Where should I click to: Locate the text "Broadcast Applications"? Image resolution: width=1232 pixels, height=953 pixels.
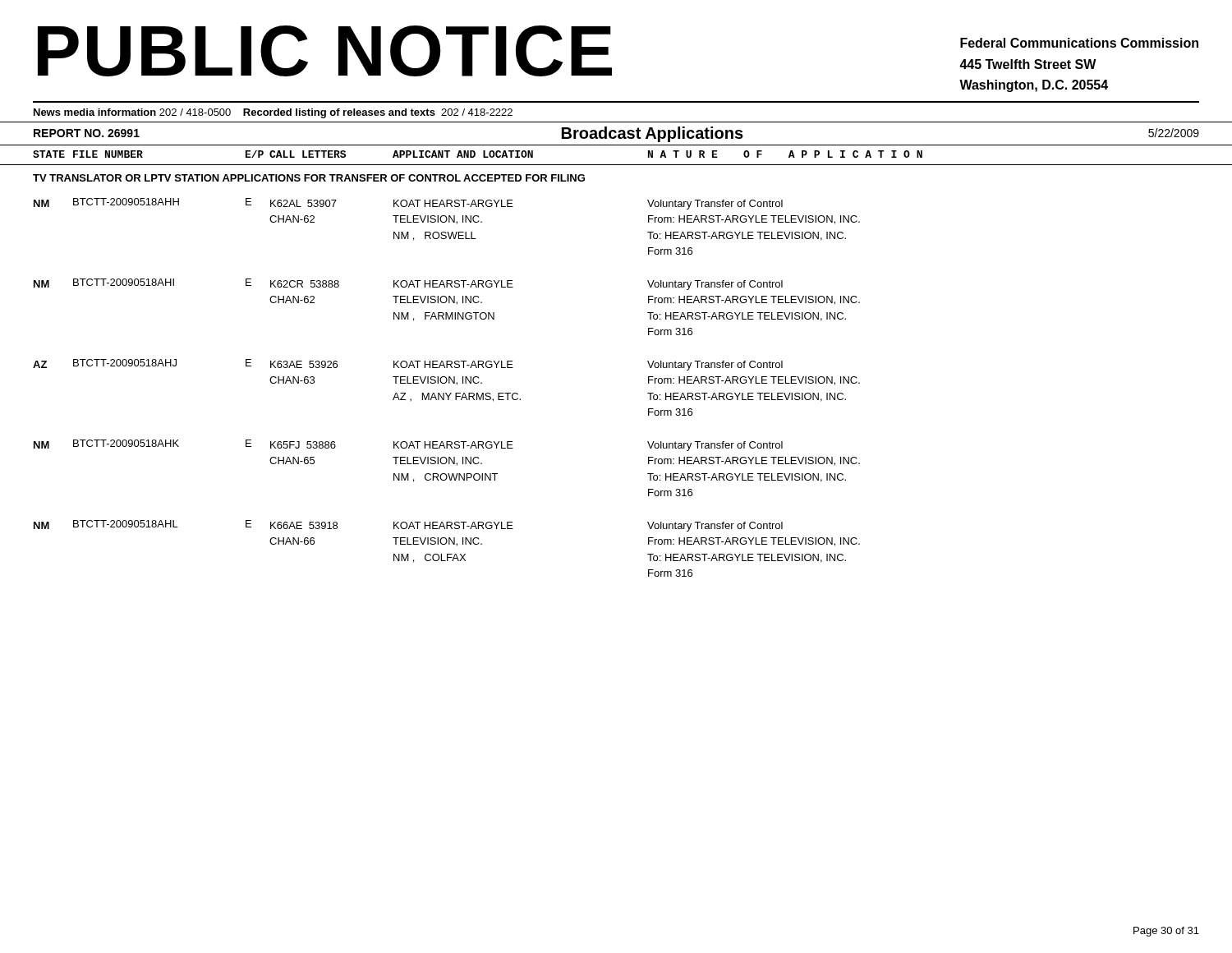(x=652, y=133)
